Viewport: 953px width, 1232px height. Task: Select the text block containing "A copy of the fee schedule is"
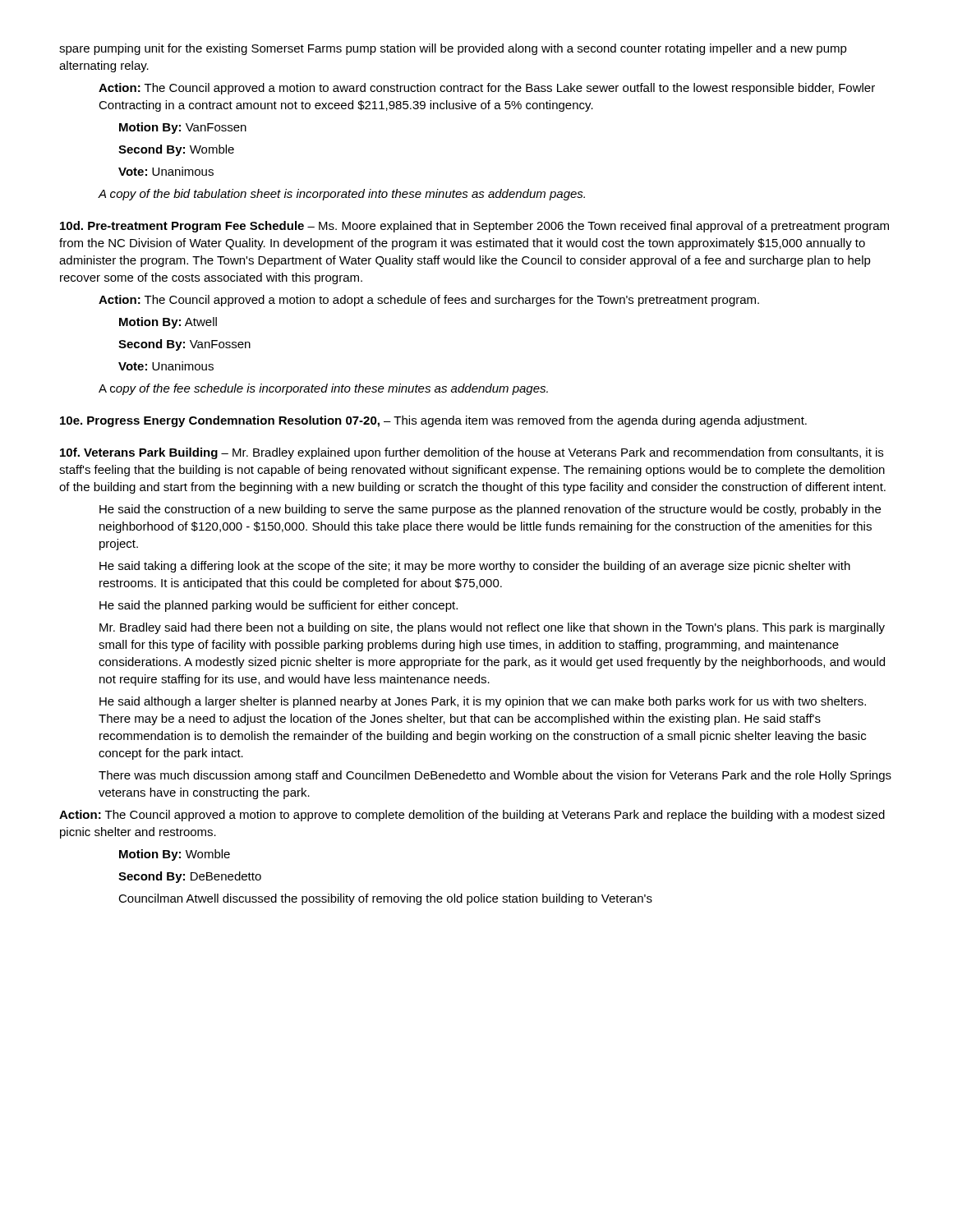click(496, 388)
